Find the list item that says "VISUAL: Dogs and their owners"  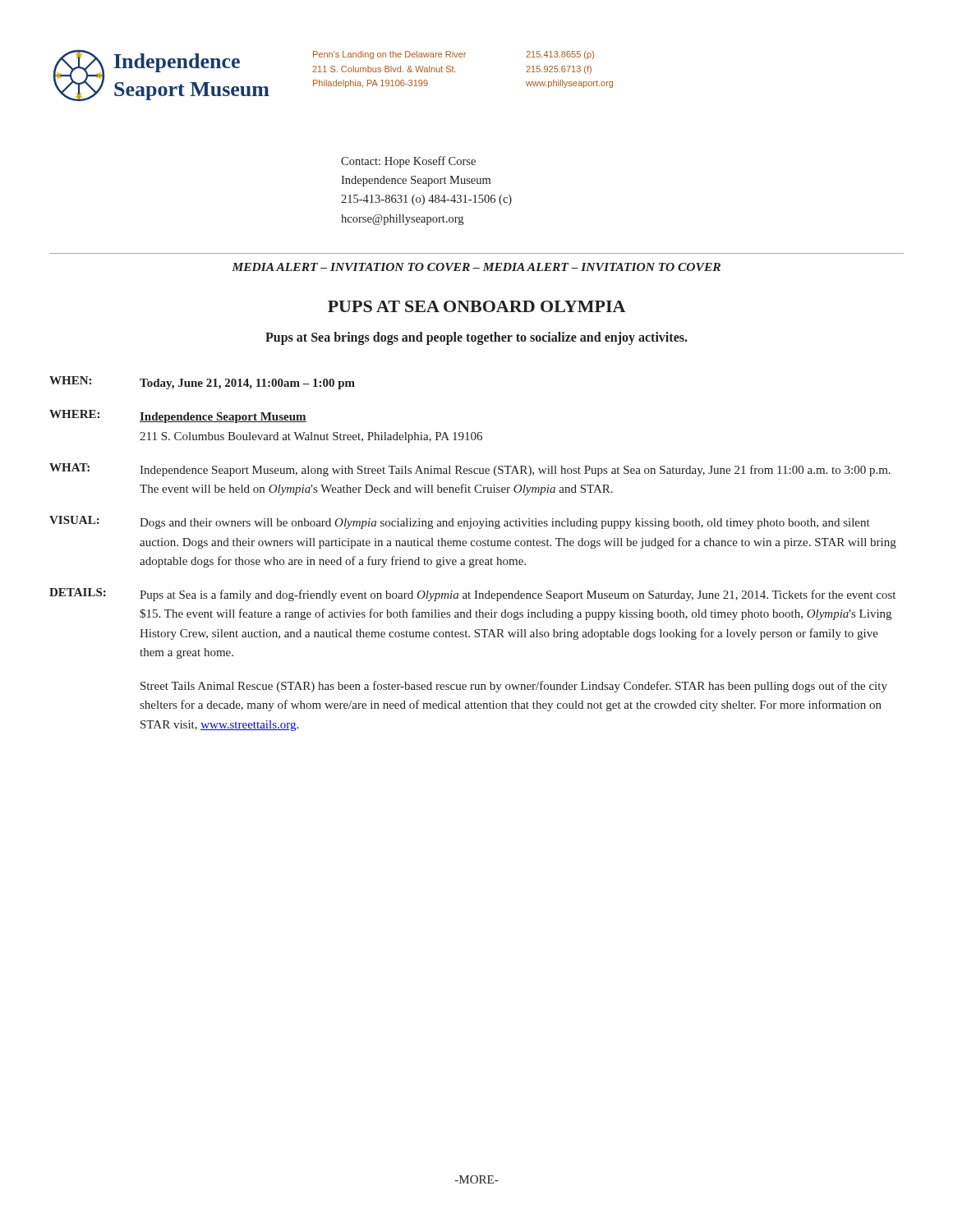pos(476,542)
